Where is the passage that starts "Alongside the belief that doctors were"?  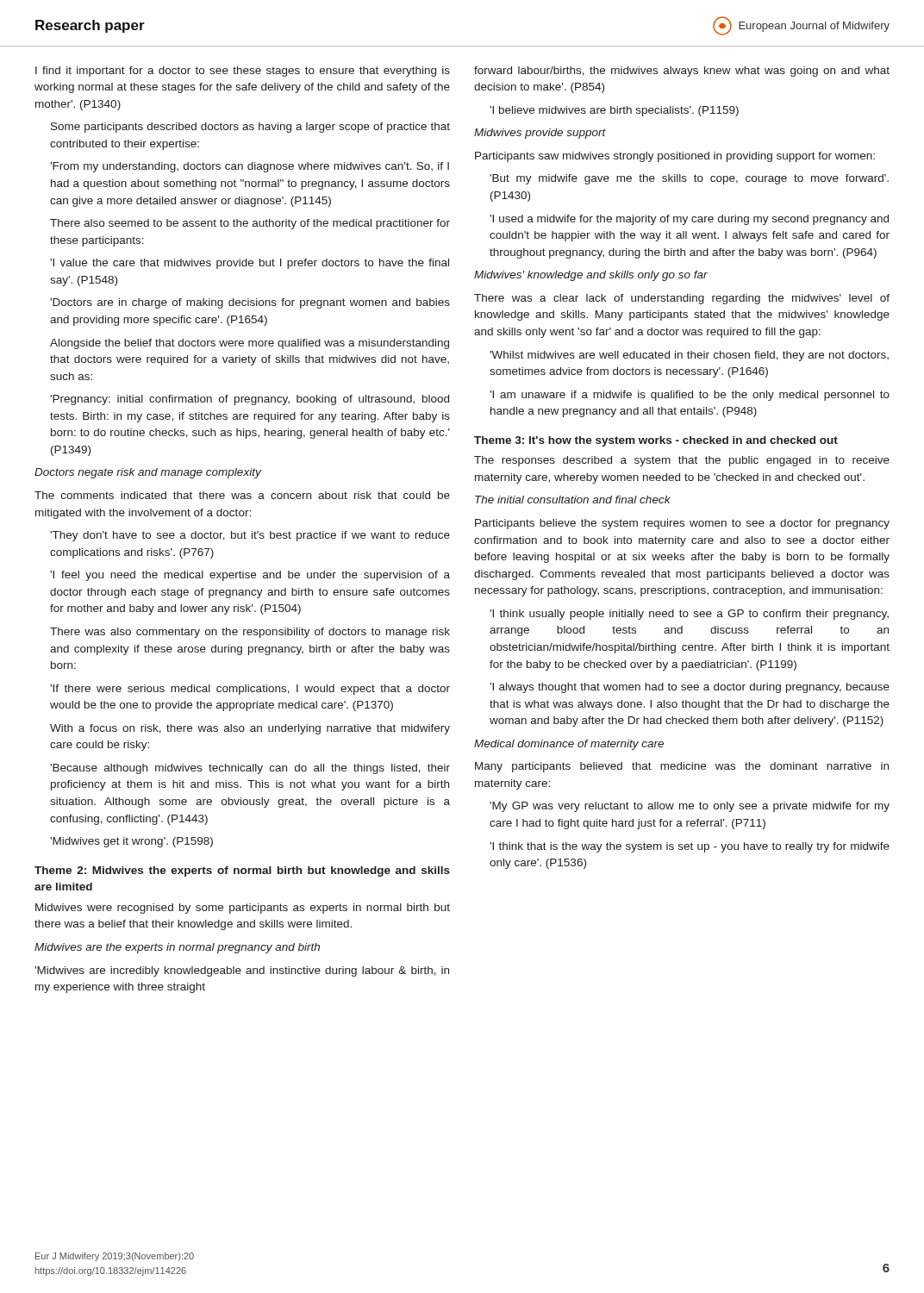250,359
